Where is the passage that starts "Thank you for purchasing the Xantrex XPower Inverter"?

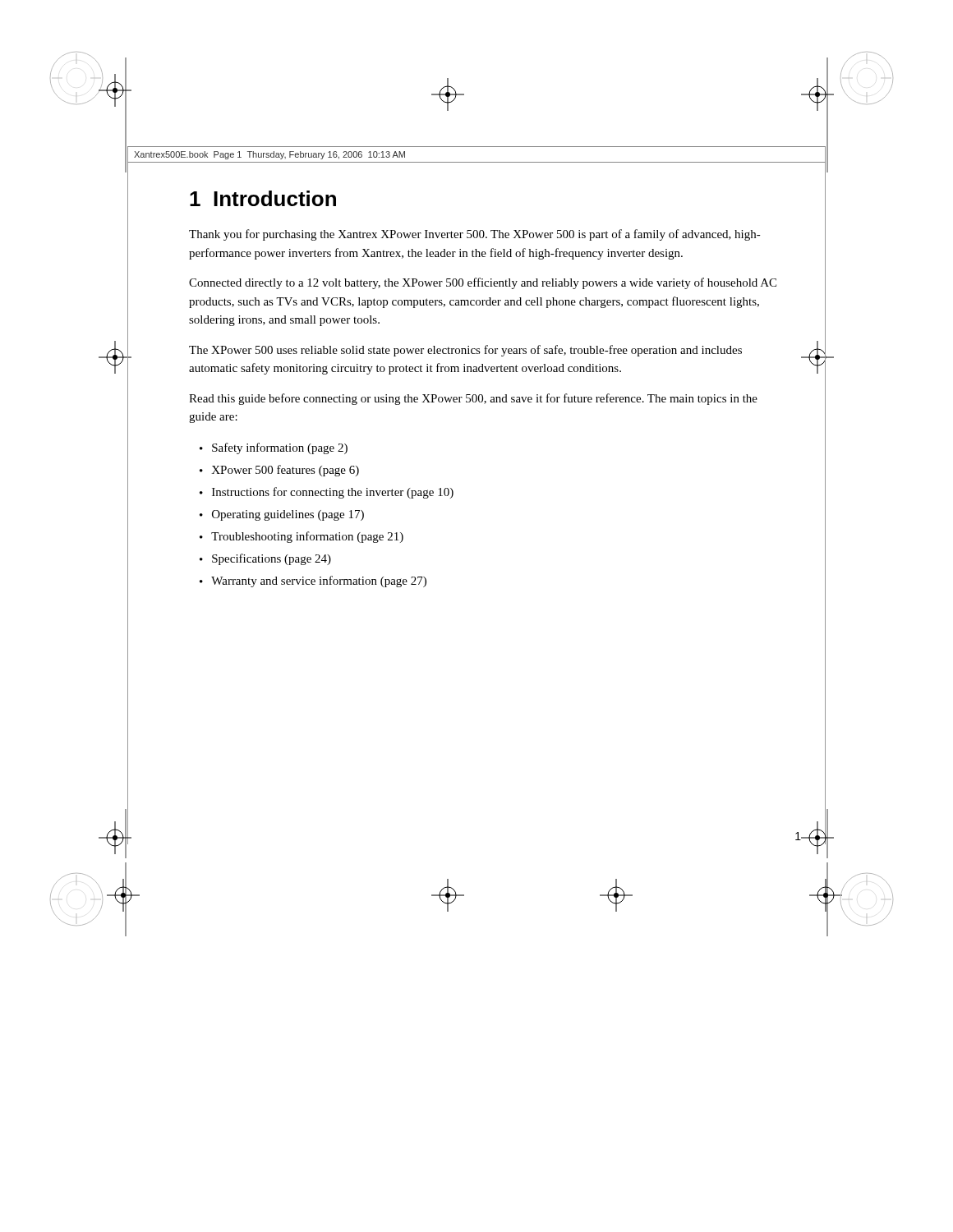pyautogui.click(x=475, y=243)
